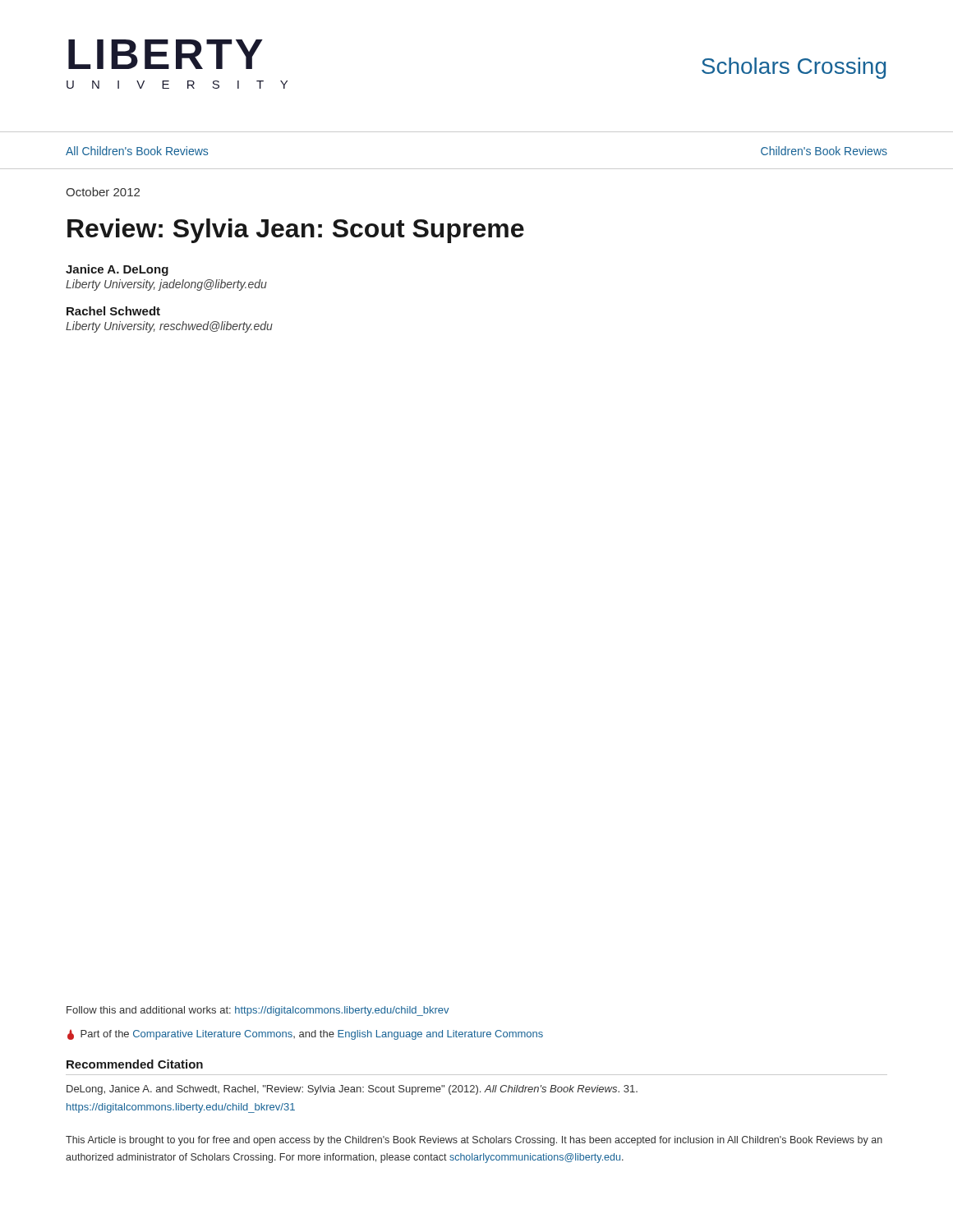This screenshot has width=953, height=1232.
Task: Point to the text starting "Rachel Schwedt Liberty"
Action: click(x=113, y=311)
